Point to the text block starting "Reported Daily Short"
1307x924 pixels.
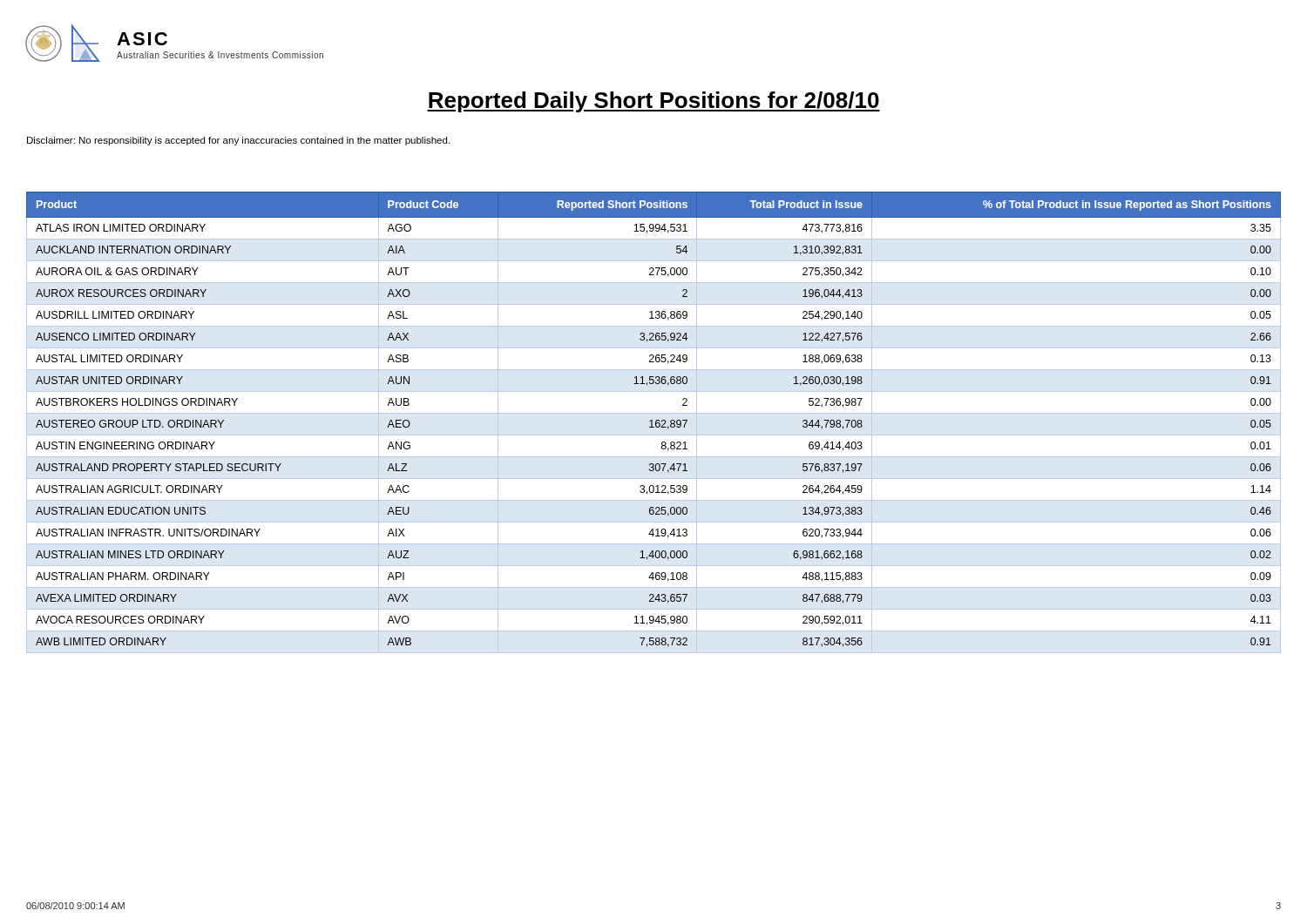[654, 101]
